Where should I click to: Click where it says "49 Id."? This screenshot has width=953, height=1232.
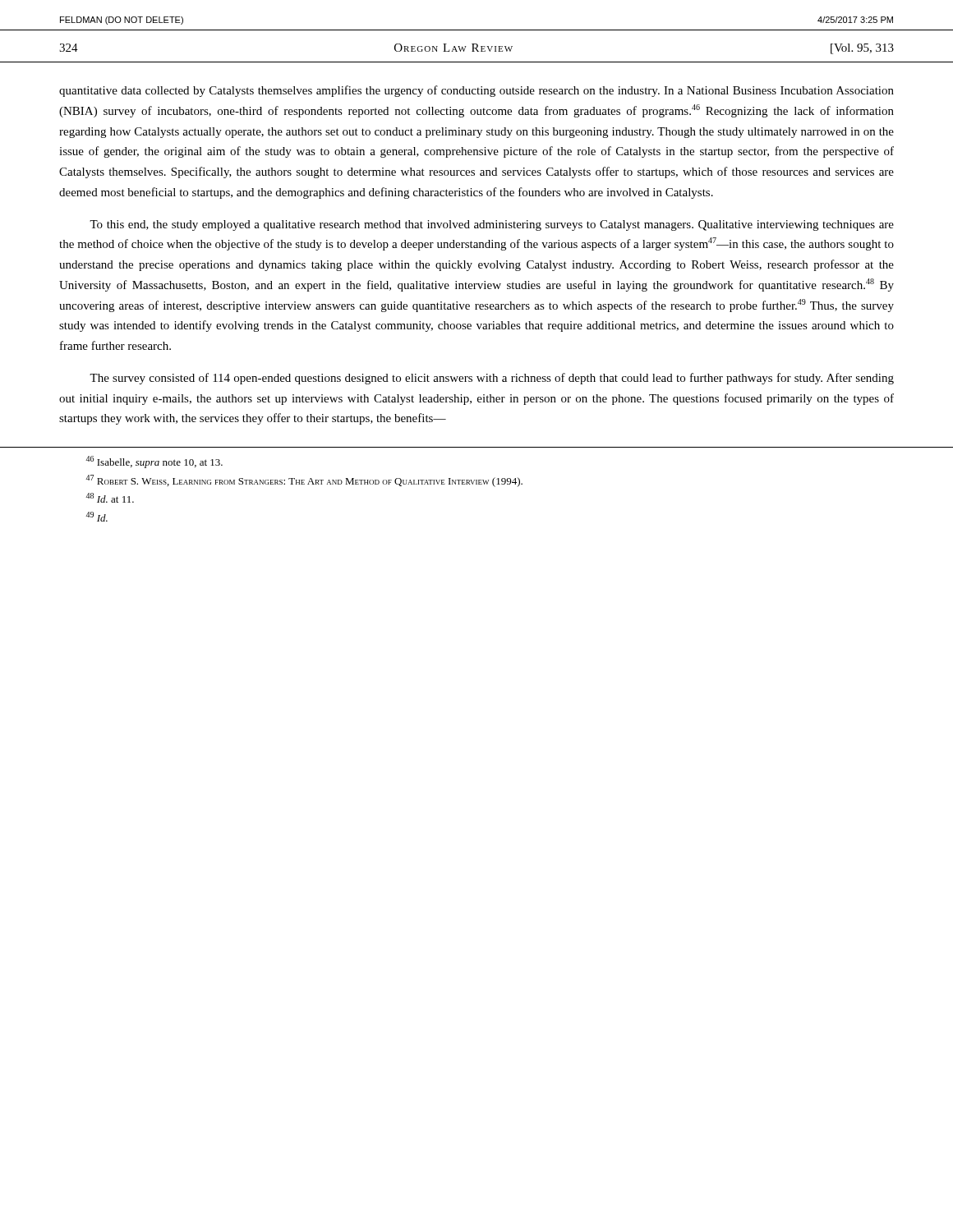(97, 517)
